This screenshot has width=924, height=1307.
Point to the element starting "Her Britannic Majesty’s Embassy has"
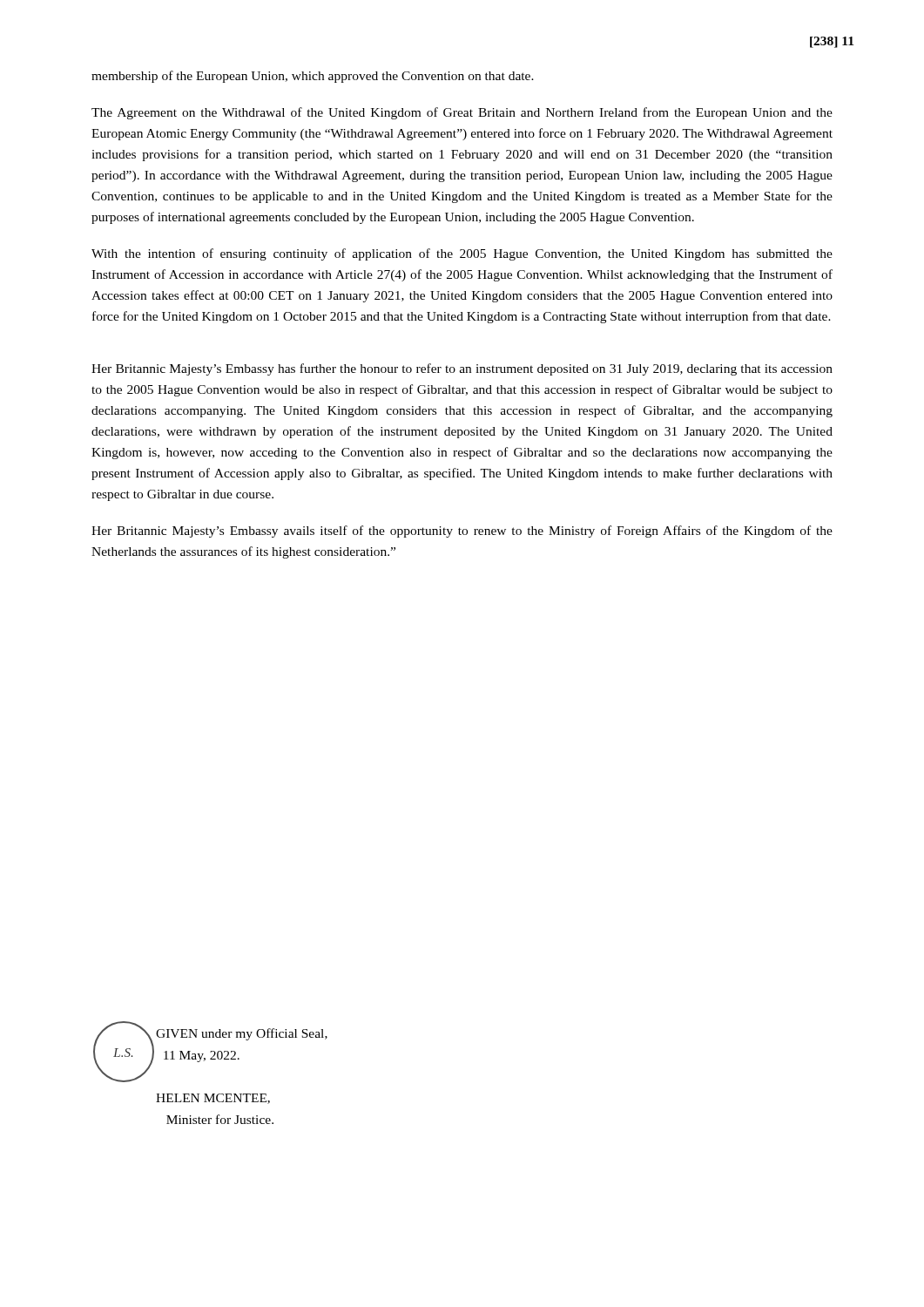tap(462, 431)
